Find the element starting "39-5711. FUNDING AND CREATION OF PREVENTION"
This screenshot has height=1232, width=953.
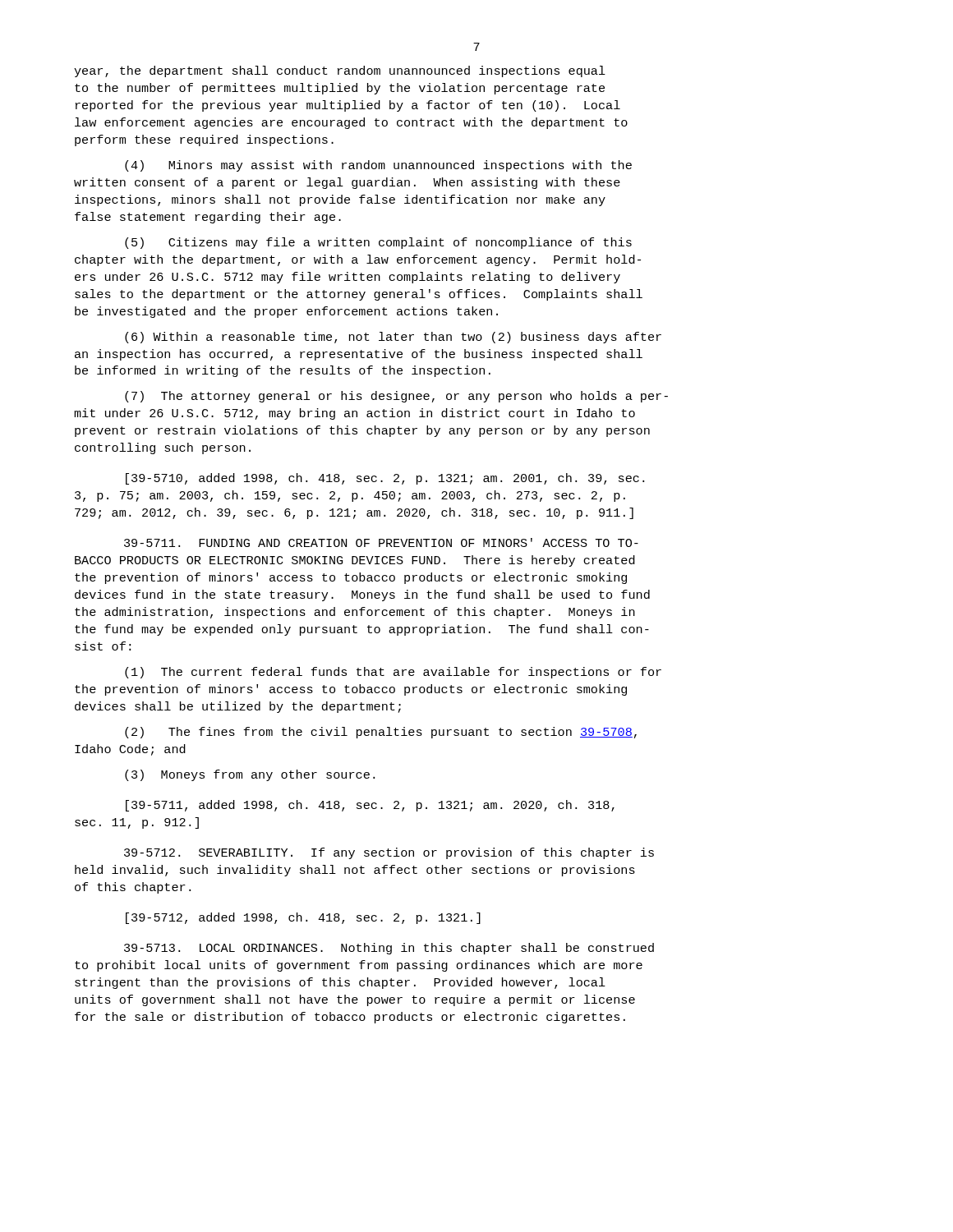(x=476, y=596)
